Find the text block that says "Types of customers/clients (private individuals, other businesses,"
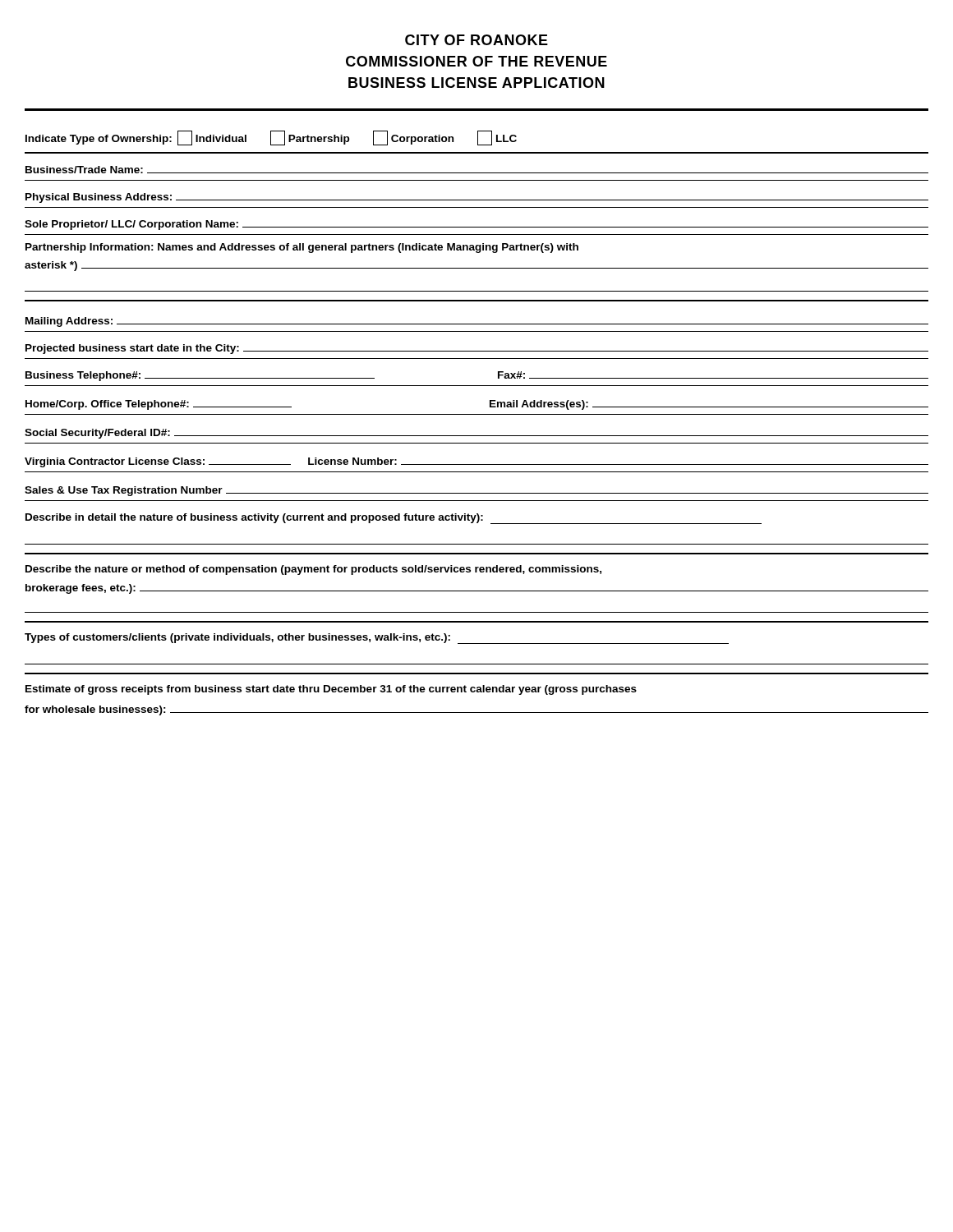953x1232 pixels. 476,647
